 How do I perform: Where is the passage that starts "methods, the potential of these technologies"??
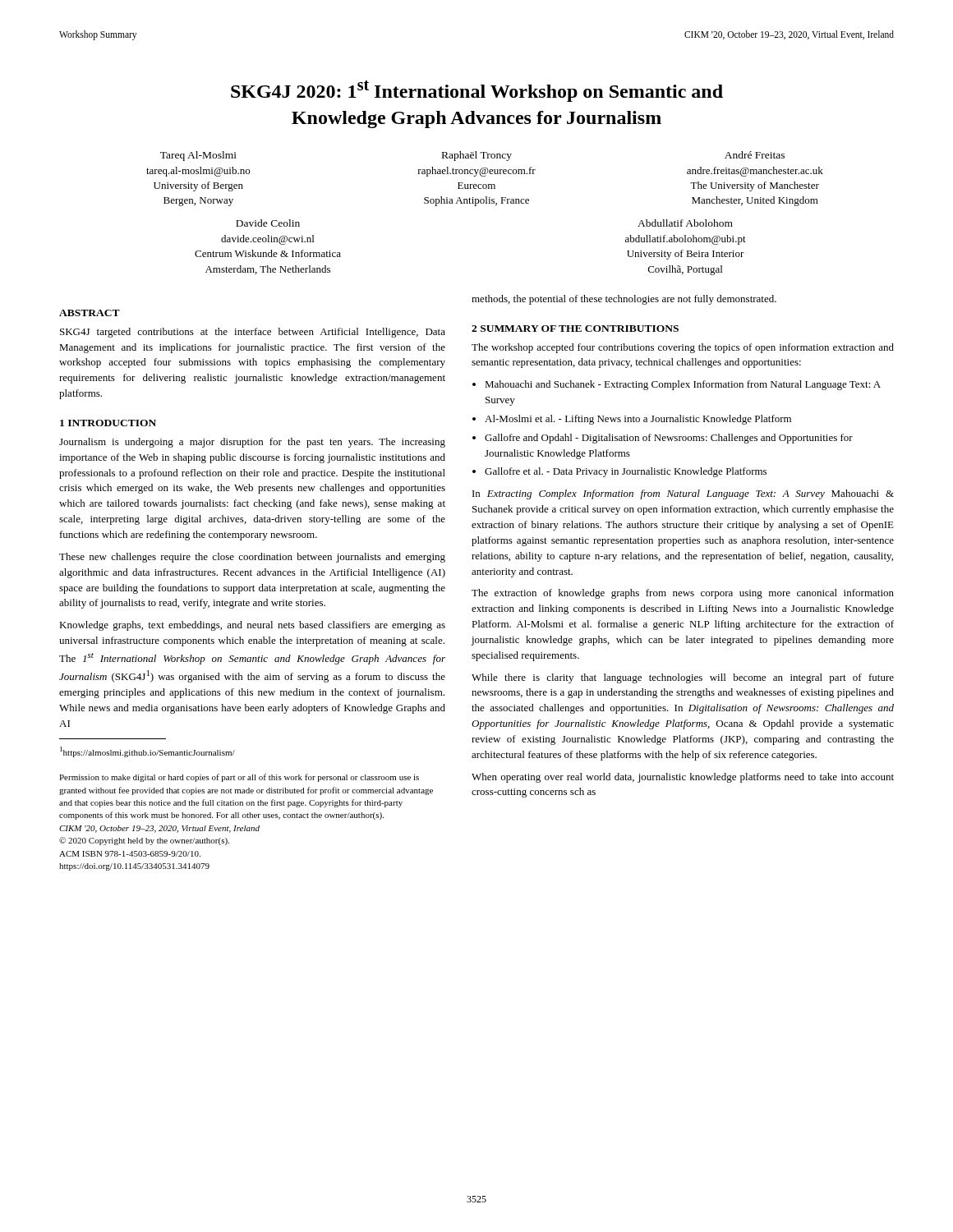pos(624,298)
